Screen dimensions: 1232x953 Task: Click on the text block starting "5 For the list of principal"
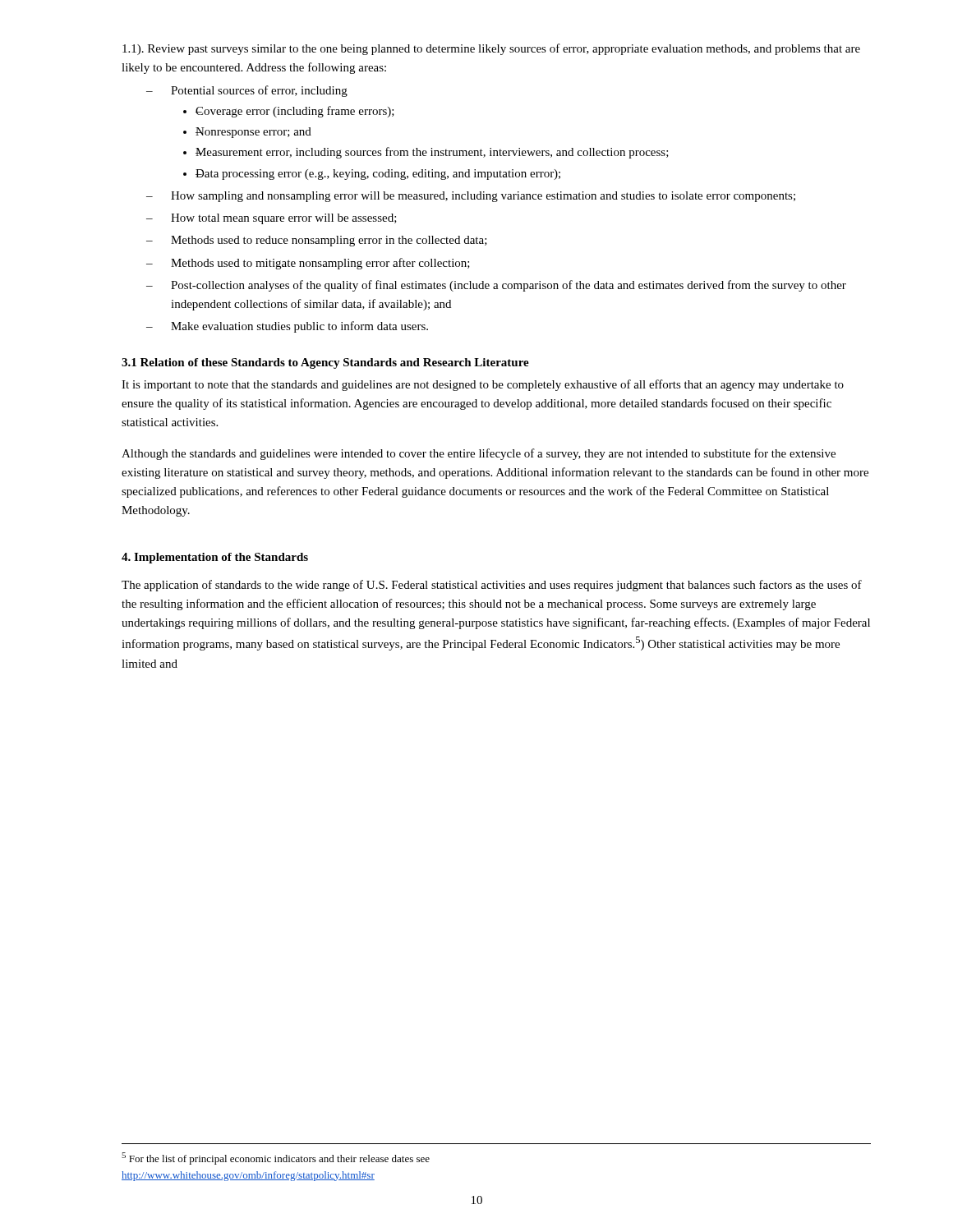[276, 1165]
